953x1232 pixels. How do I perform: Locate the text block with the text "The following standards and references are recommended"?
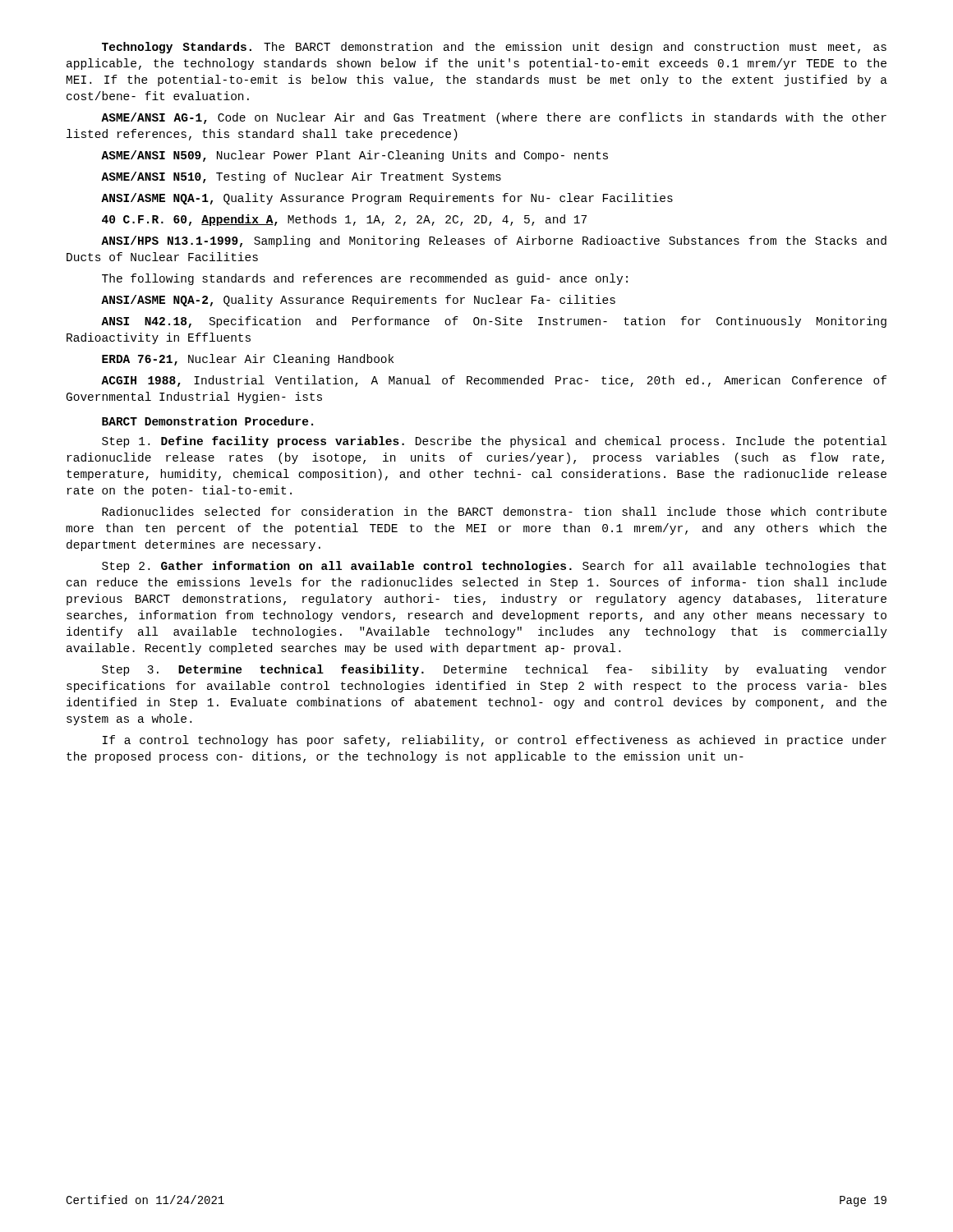476,279
